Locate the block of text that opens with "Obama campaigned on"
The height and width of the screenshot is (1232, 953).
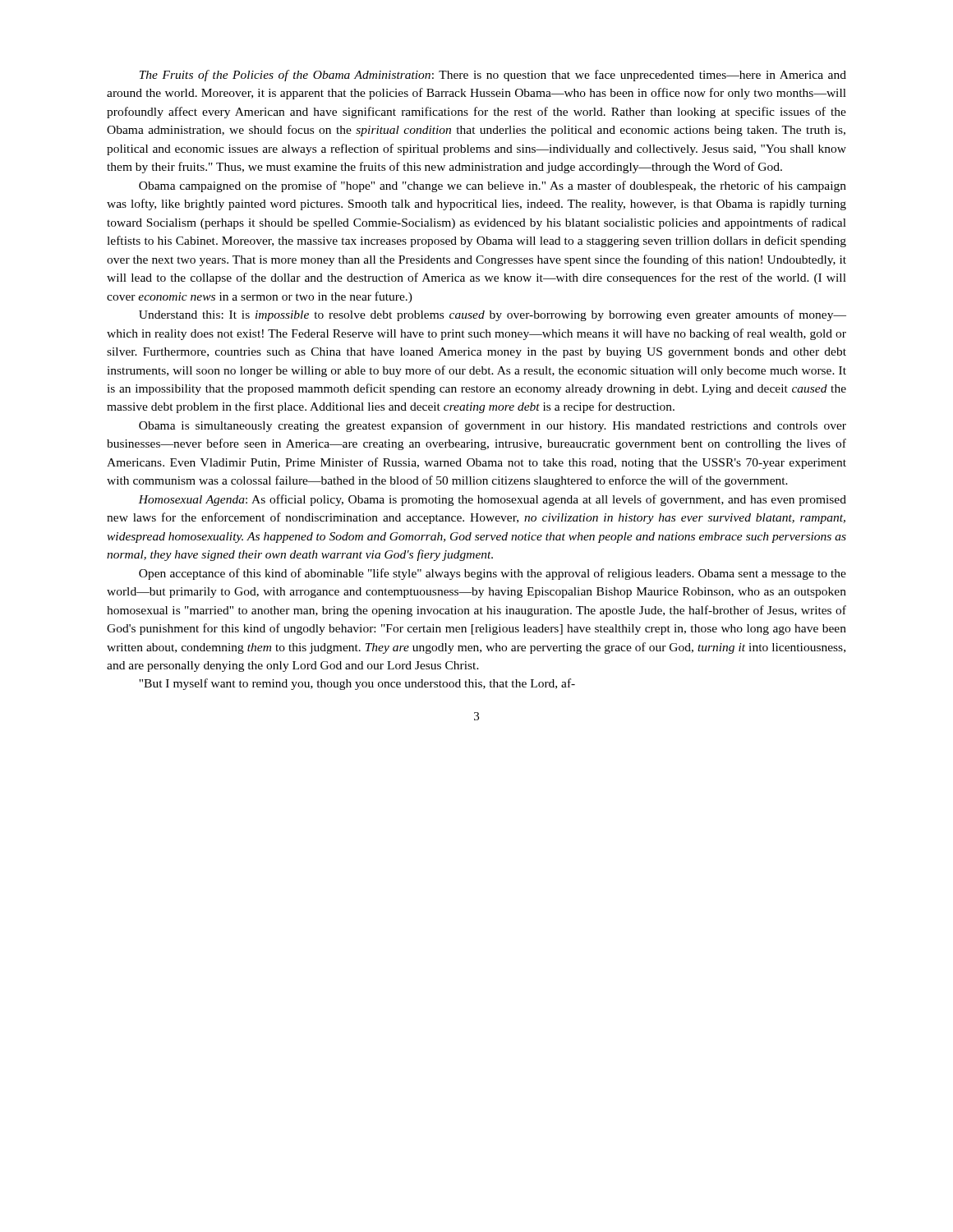pos(476,241)
